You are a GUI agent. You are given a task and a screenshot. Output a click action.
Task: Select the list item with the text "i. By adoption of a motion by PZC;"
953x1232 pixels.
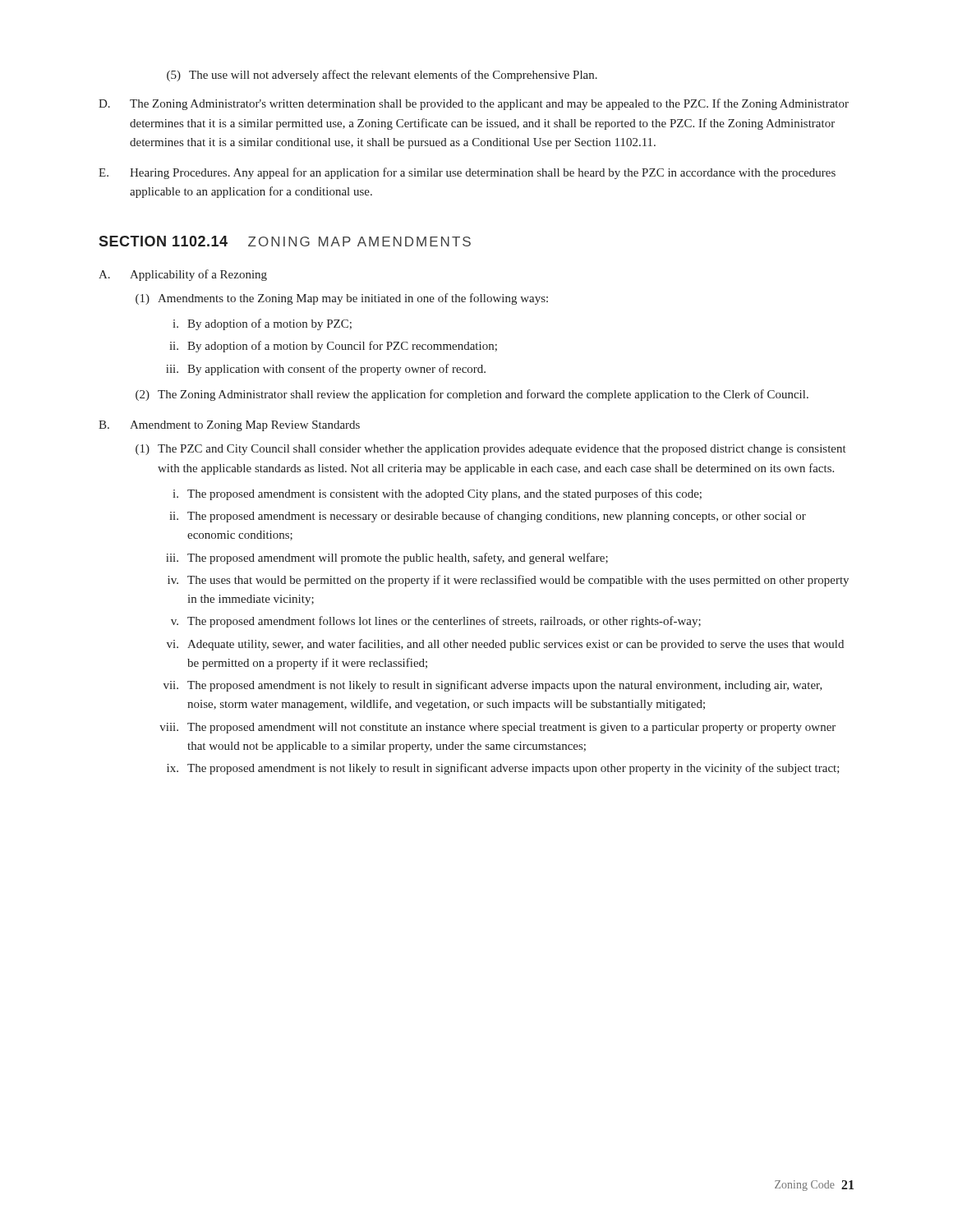(262, 324)
